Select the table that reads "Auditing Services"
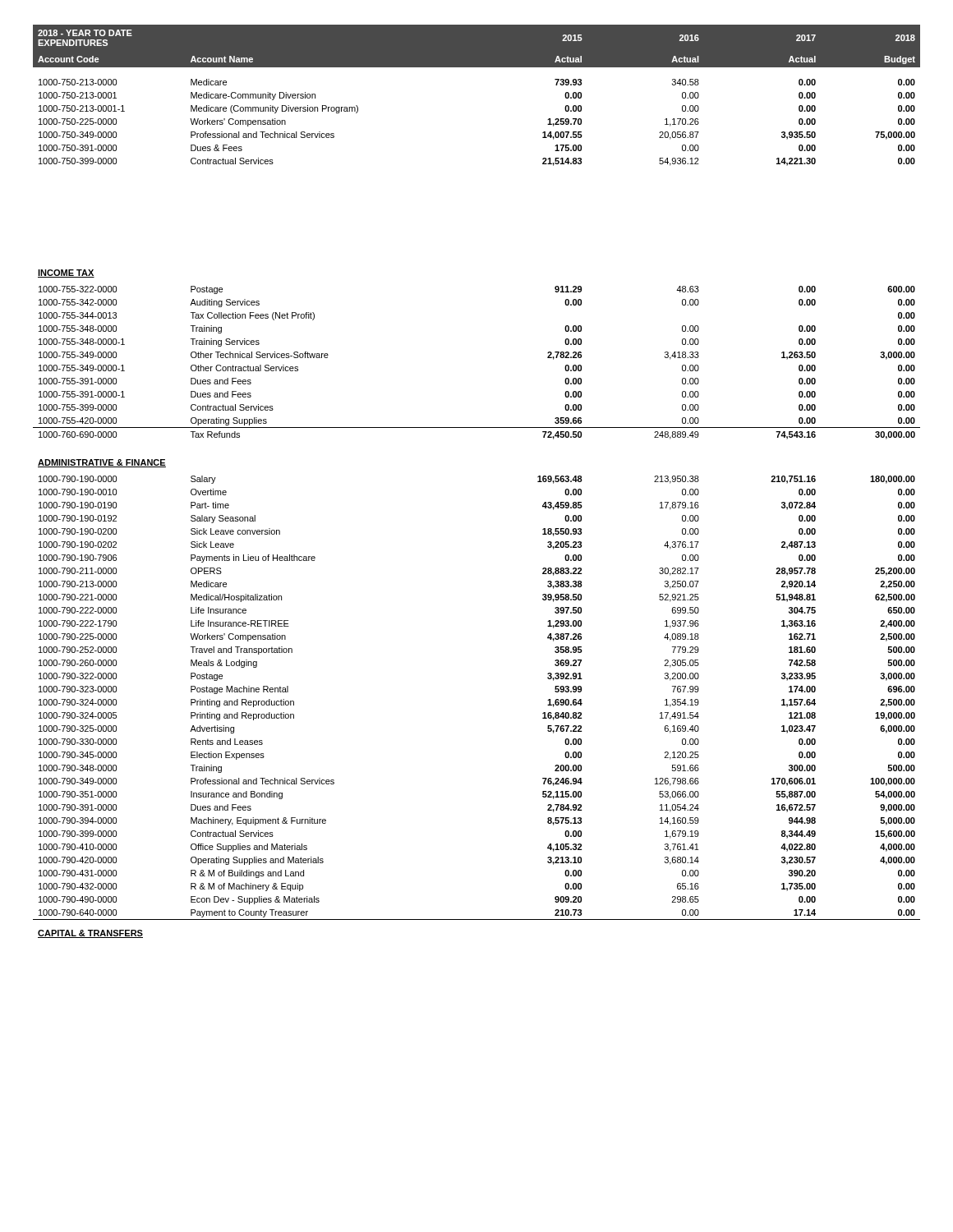 click(476, 362)
